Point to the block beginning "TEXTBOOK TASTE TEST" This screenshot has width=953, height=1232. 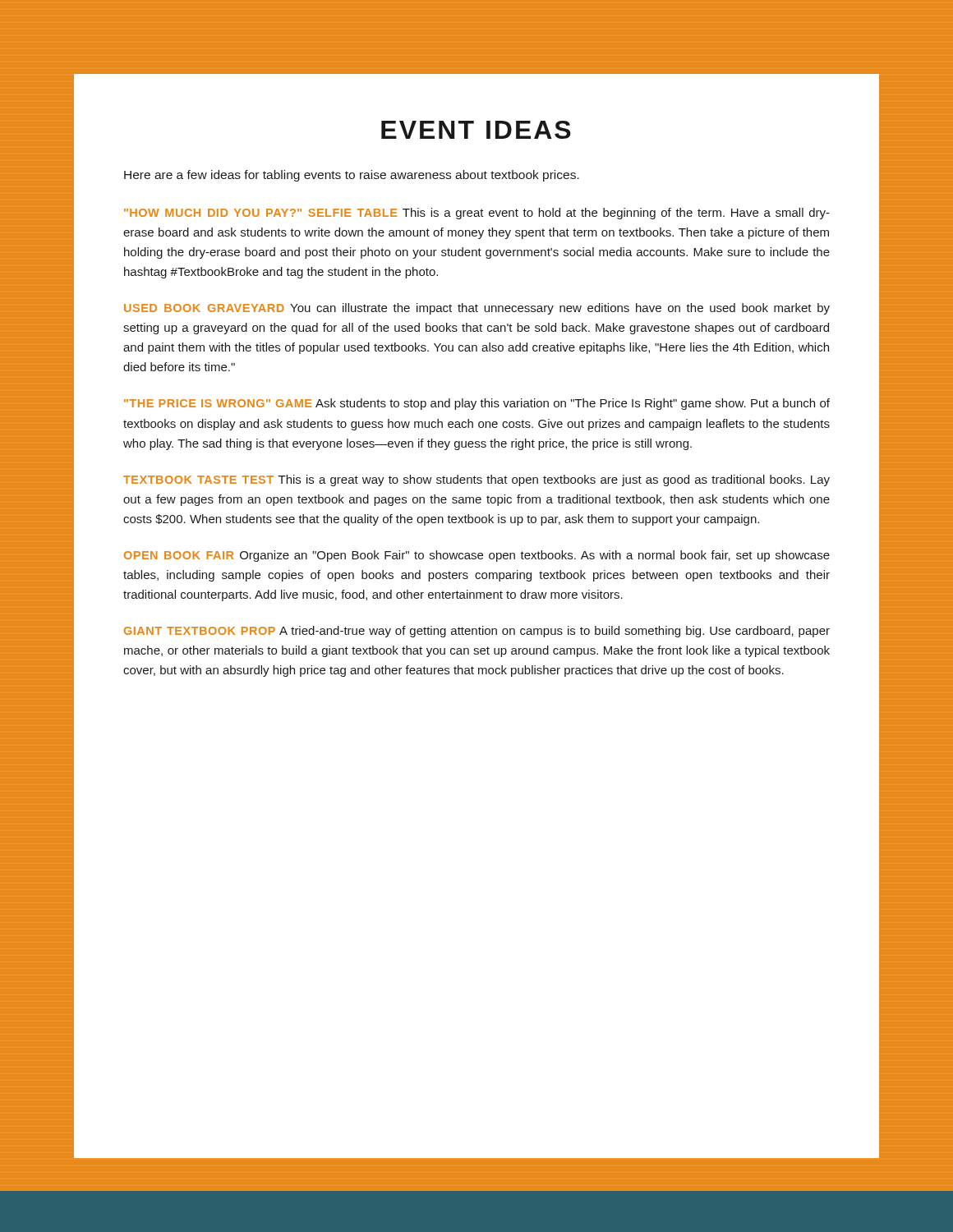(x=476, y=499)
